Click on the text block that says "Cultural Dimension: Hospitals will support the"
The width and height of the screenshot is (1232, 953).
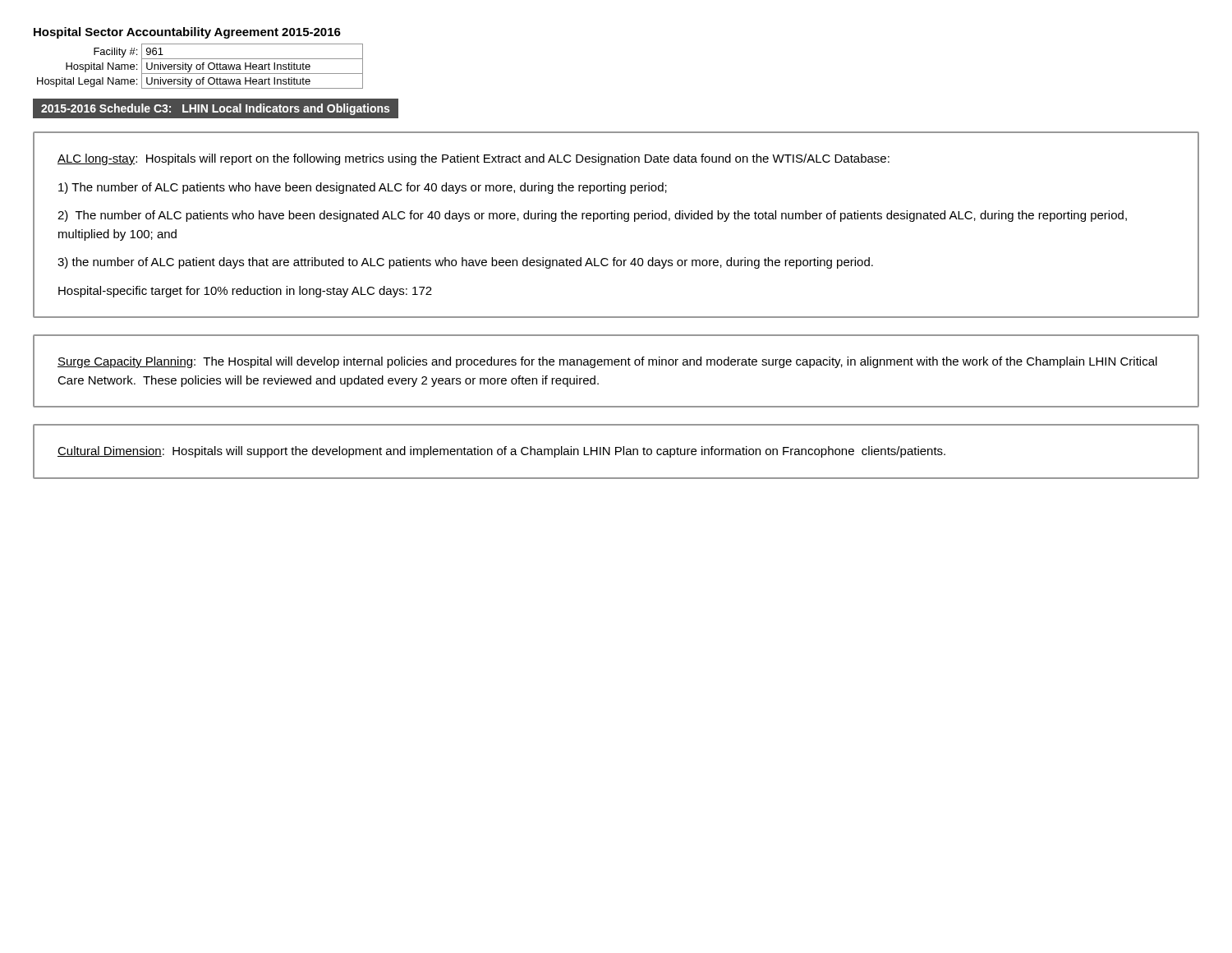[x=616, y=451]
